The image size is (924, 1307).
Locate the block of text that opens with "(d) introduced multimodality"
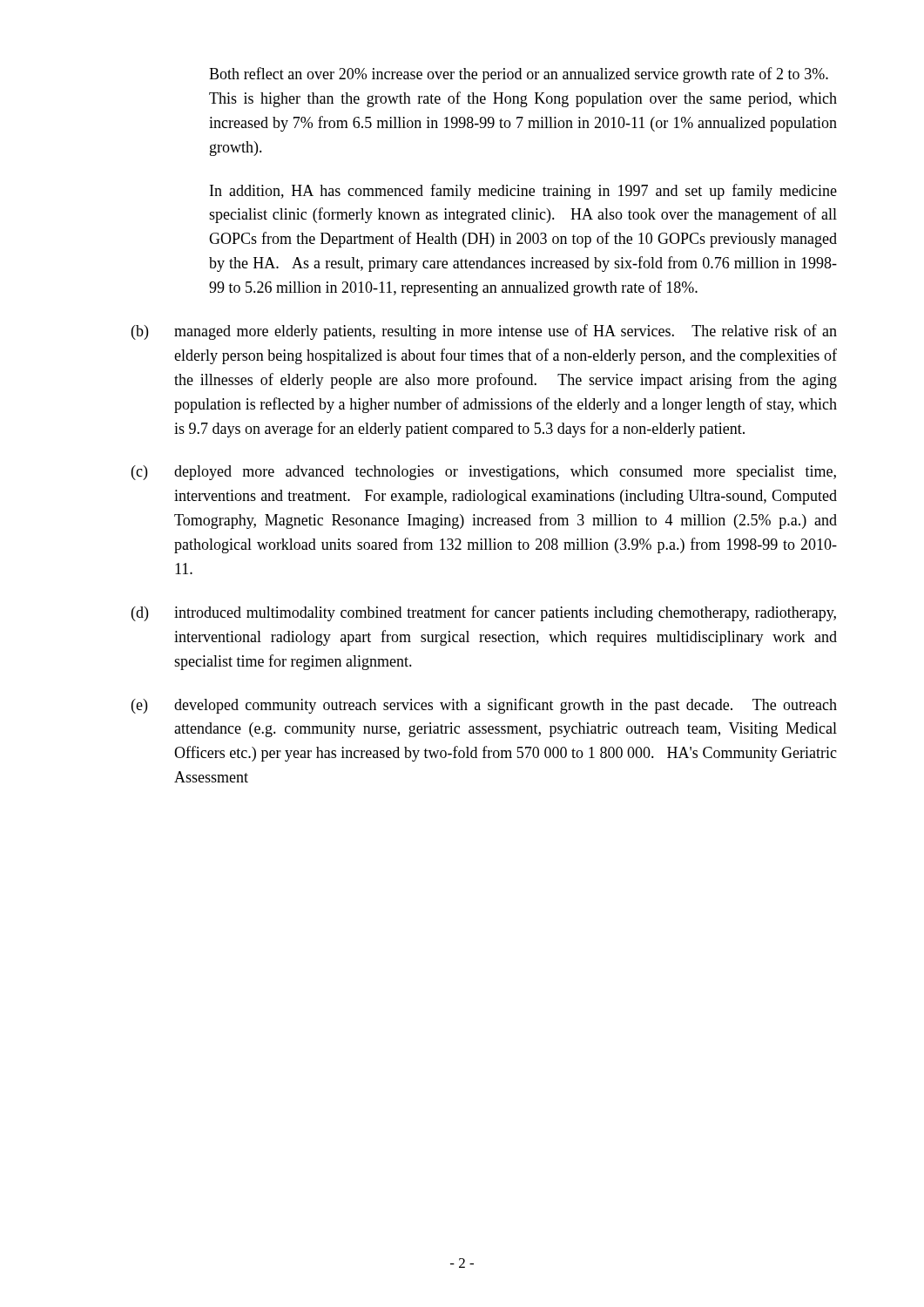(484, 638)
